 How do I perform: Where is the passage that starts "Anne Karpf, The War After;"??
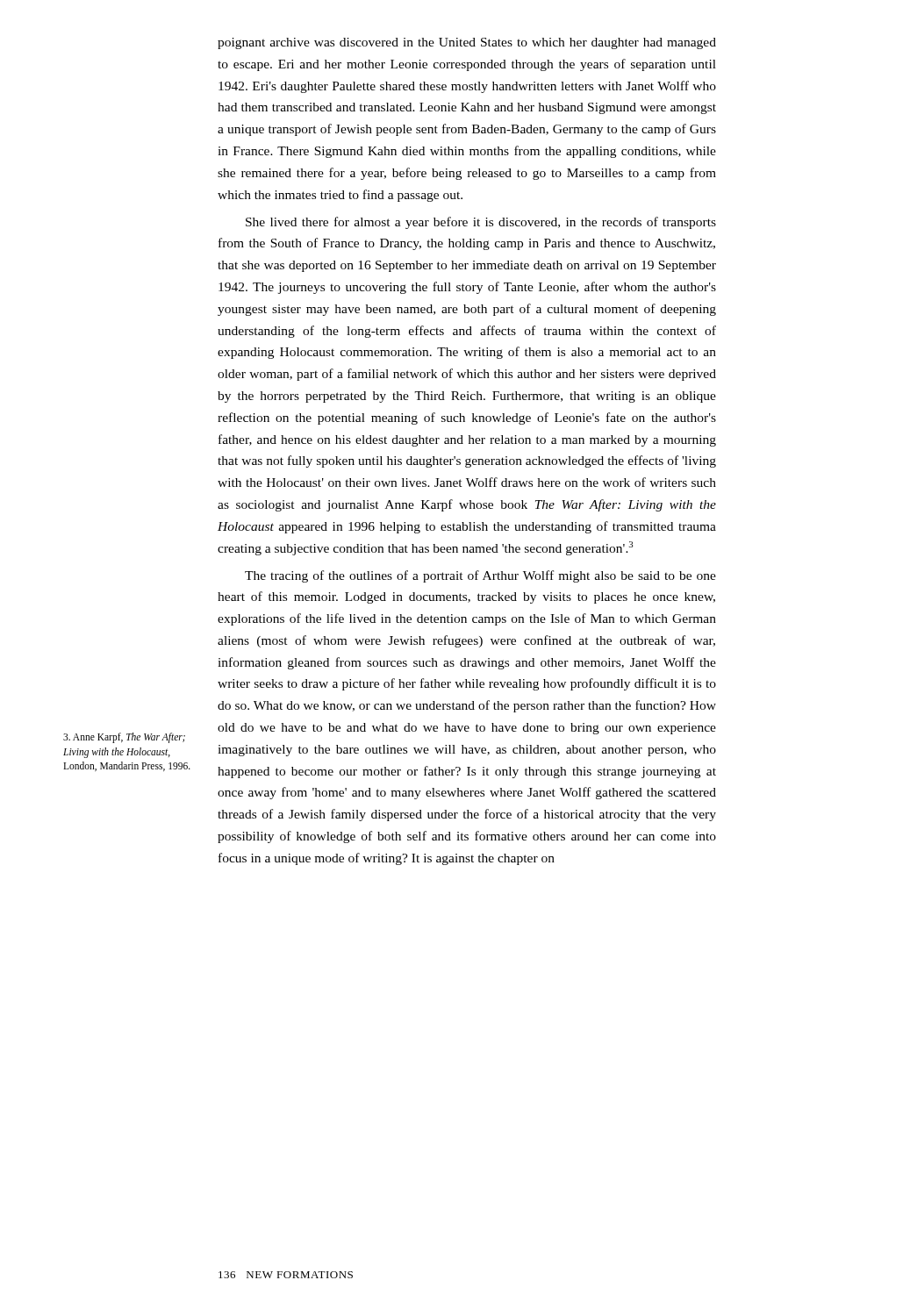(127, 752)
